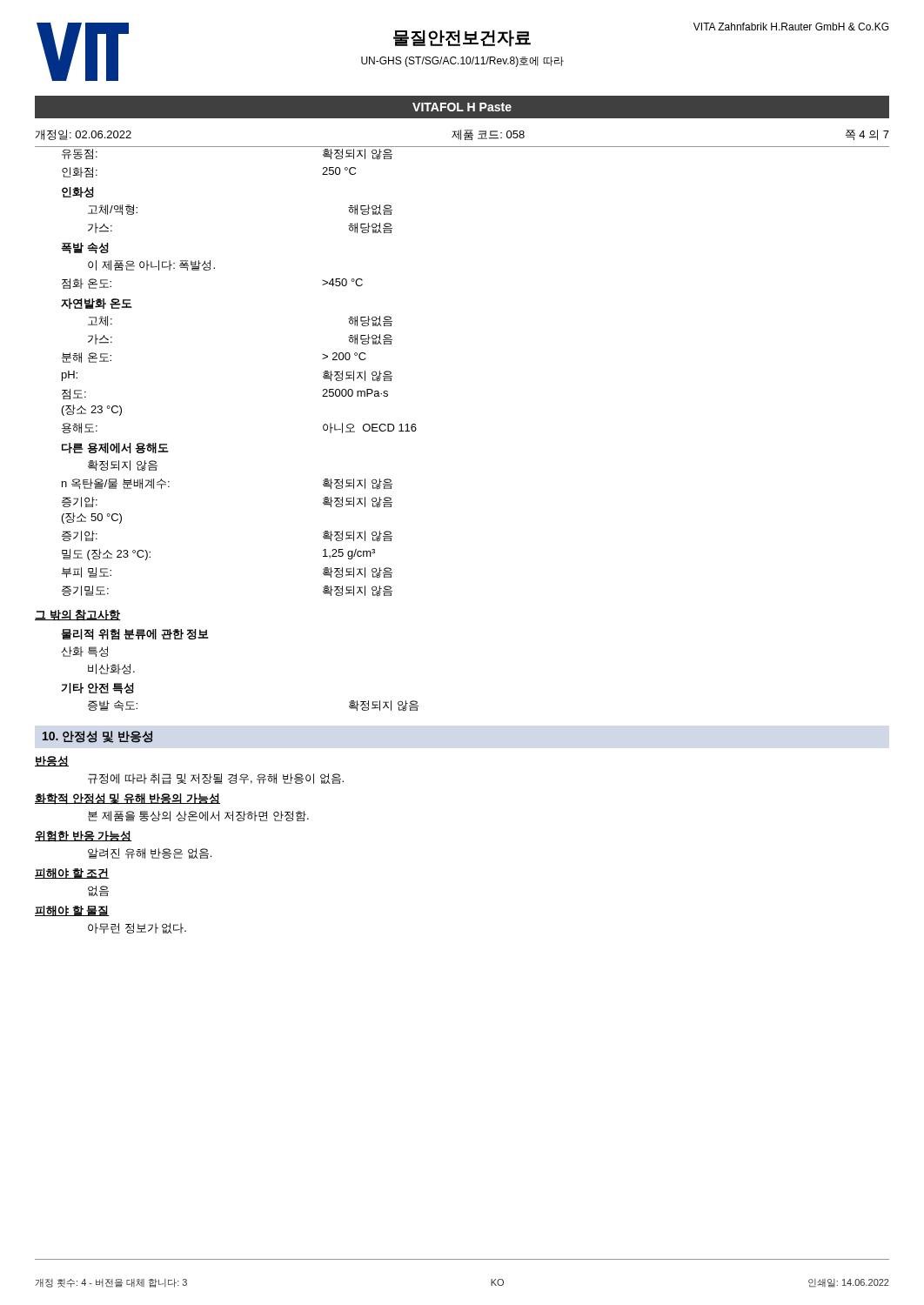
Task: Locate the element starting "증발 속도: 확정되지 않음"
Action: click(x=119, y=706)
